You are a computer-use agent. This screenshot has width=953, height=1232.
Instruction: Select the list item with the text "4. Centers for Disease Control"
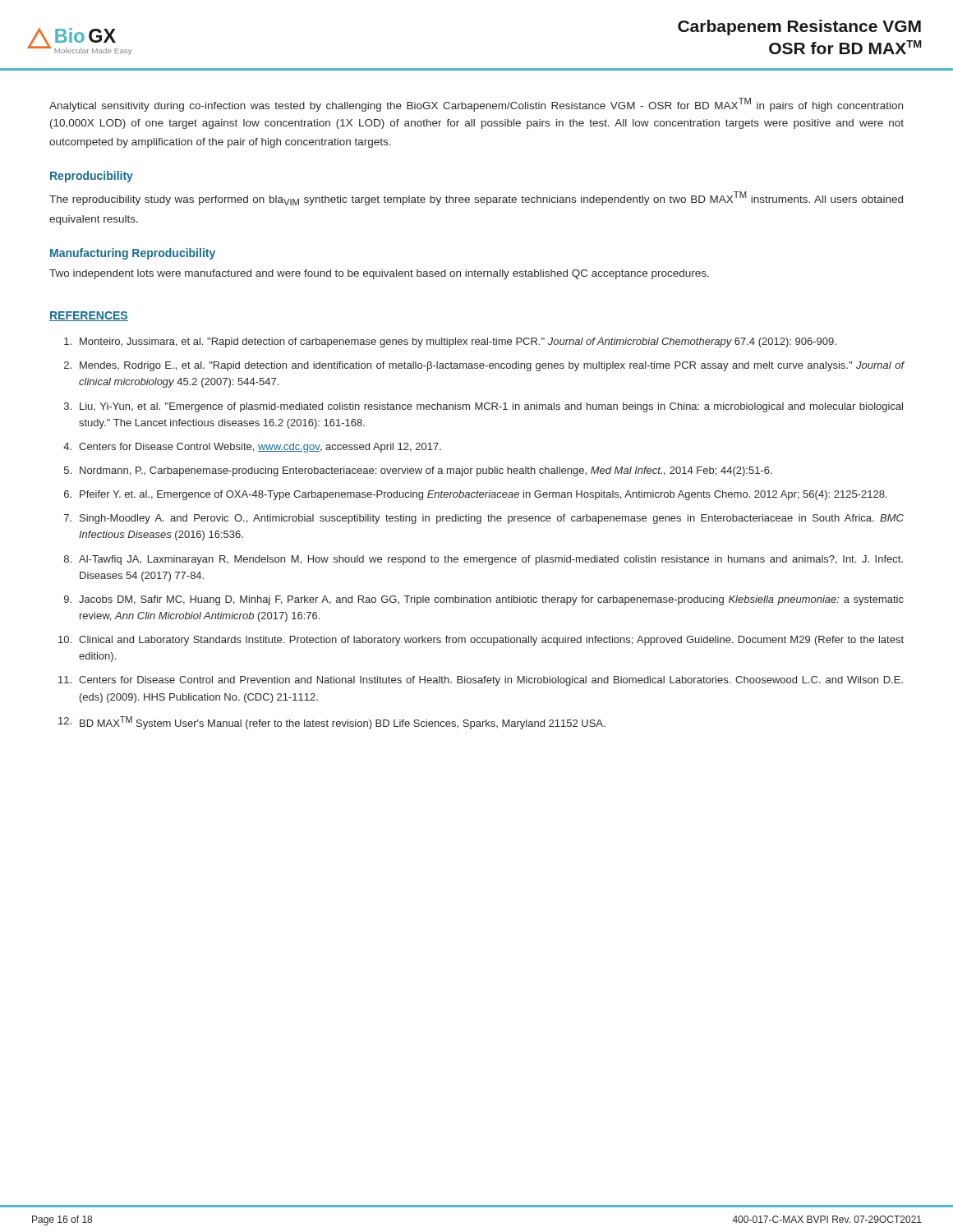pyautogui.click(x=252, y=448)
